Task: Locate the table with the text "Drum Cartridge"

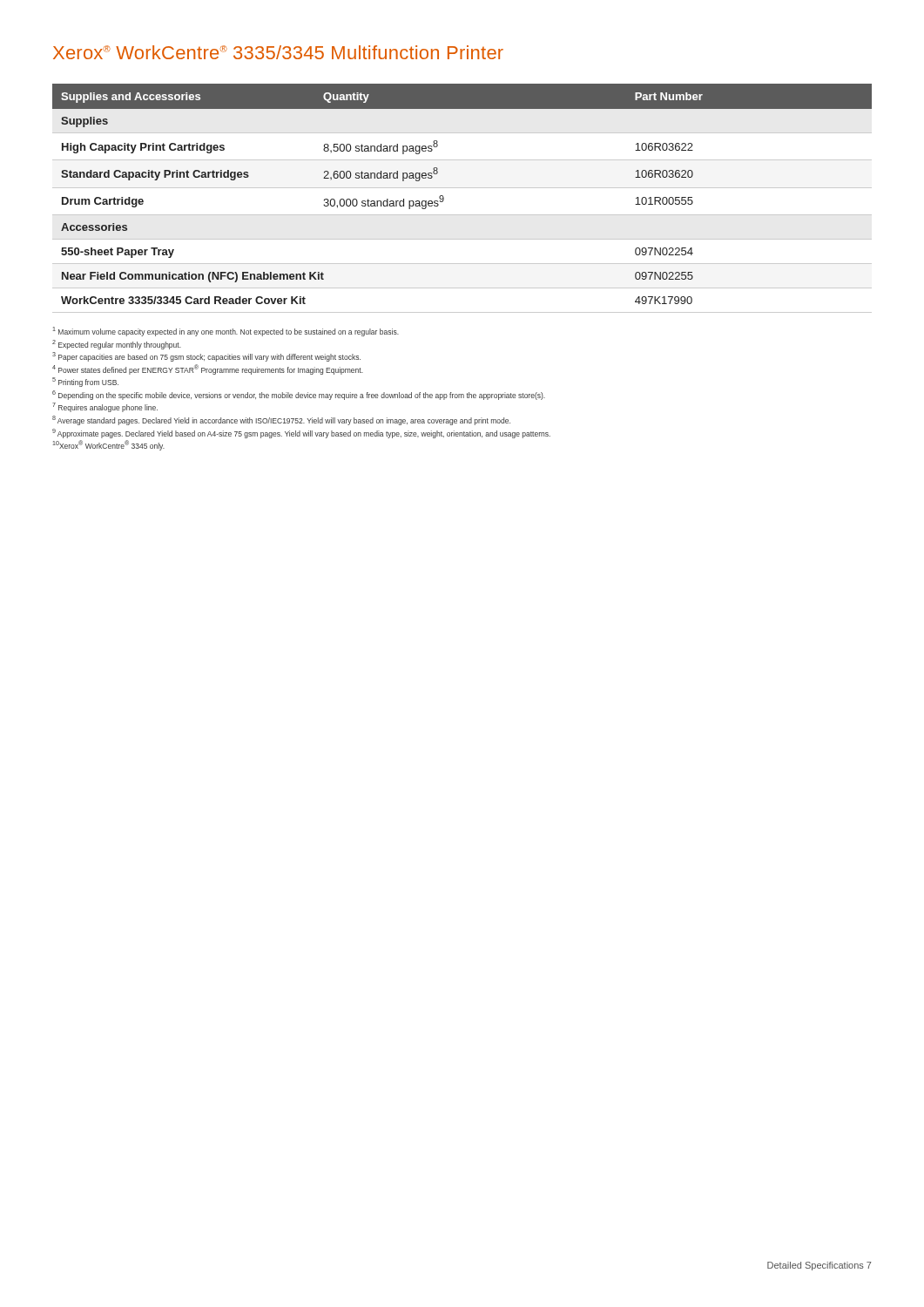Action: click(x=462, y=198)
